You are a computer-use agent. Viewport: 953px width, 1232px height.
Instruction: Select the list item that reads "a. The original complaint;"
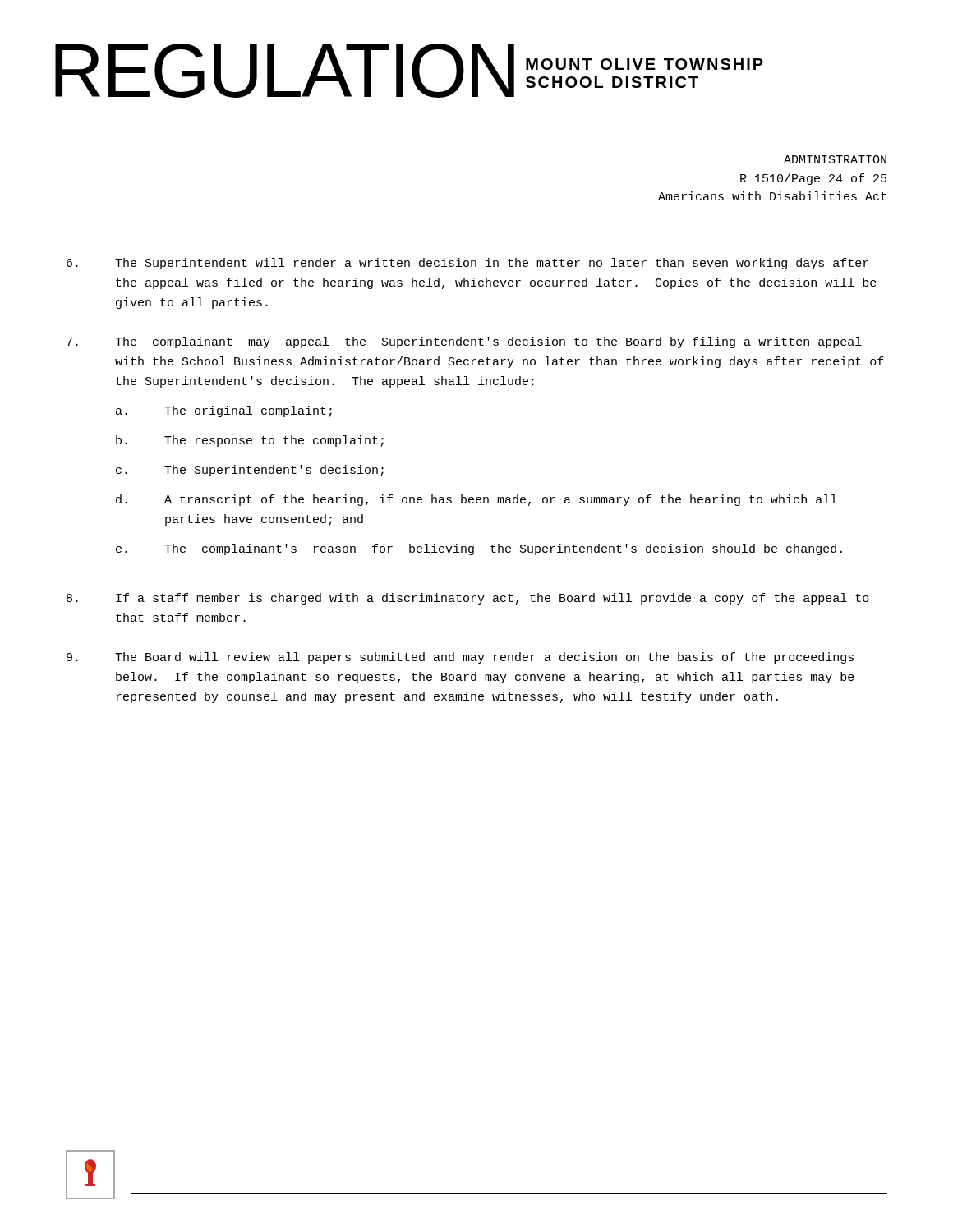pyautogui.click(x=224, y=411)
